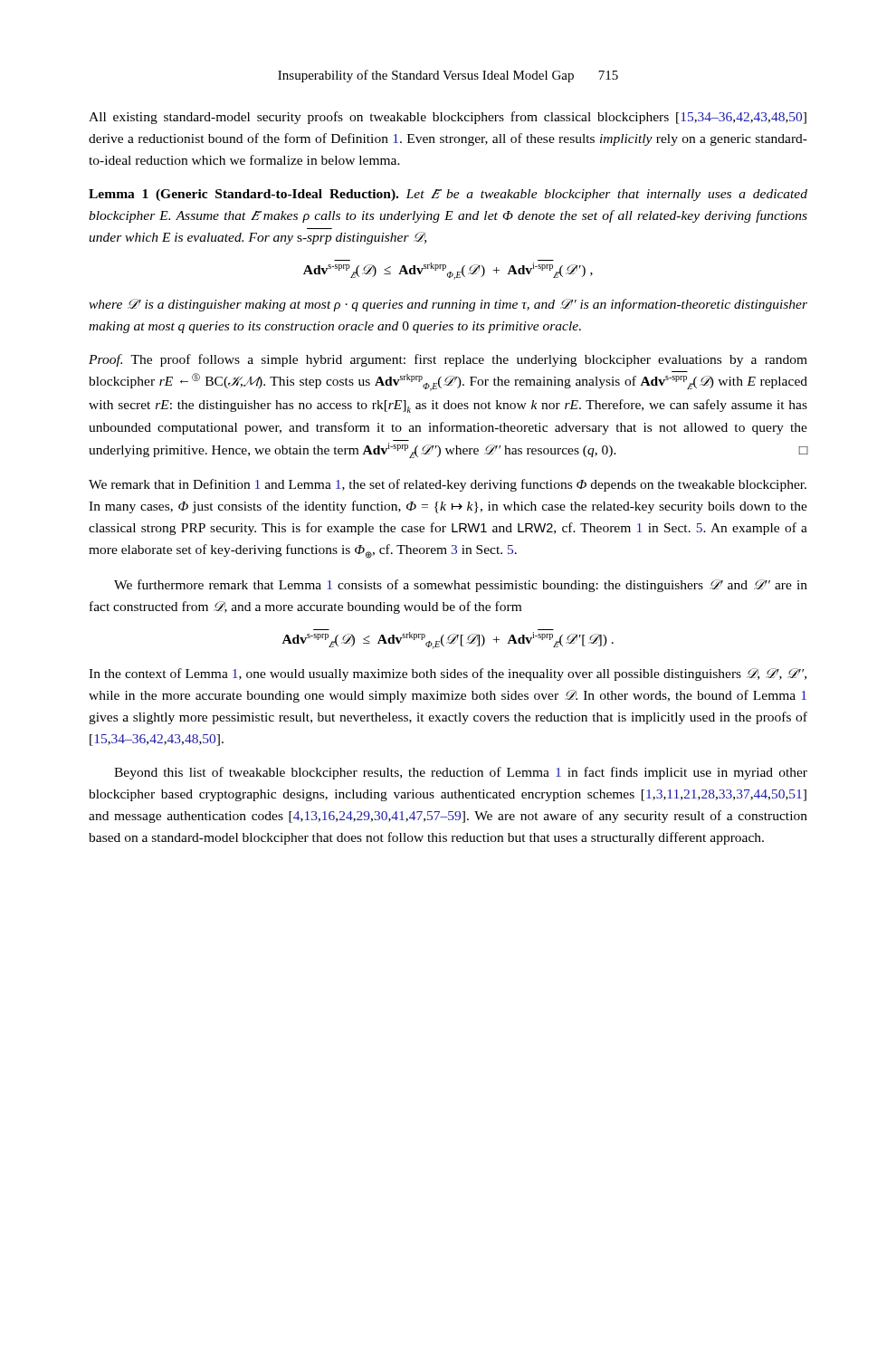Image resolution: width=896 pixels, height=1358 pixels.
Task: Locate the element starting "Beyond this list of tweakable"
Action: coord(448,804)
